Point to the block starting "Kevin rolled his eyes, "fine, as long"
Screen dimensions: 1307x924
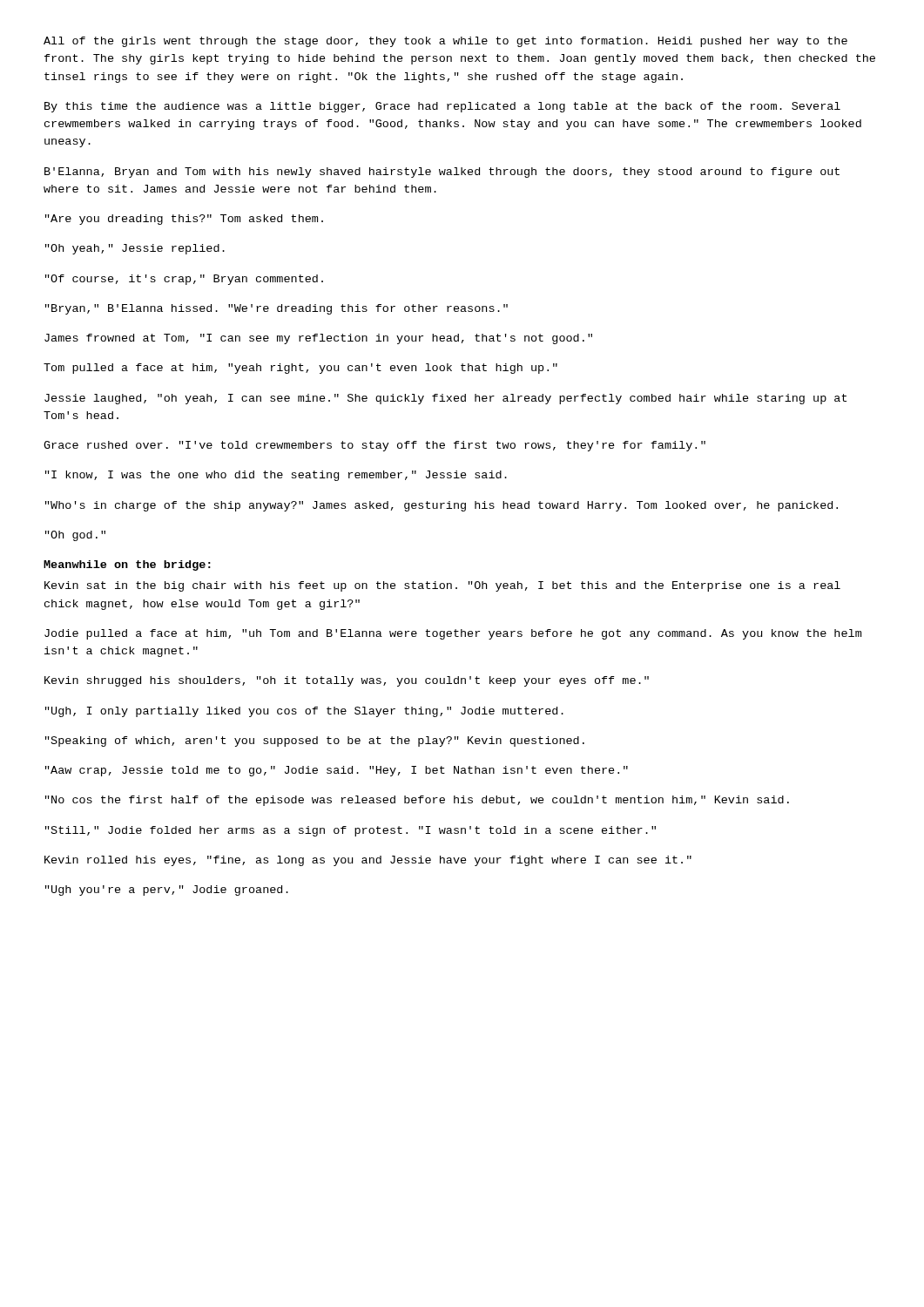tap(368, 860)
